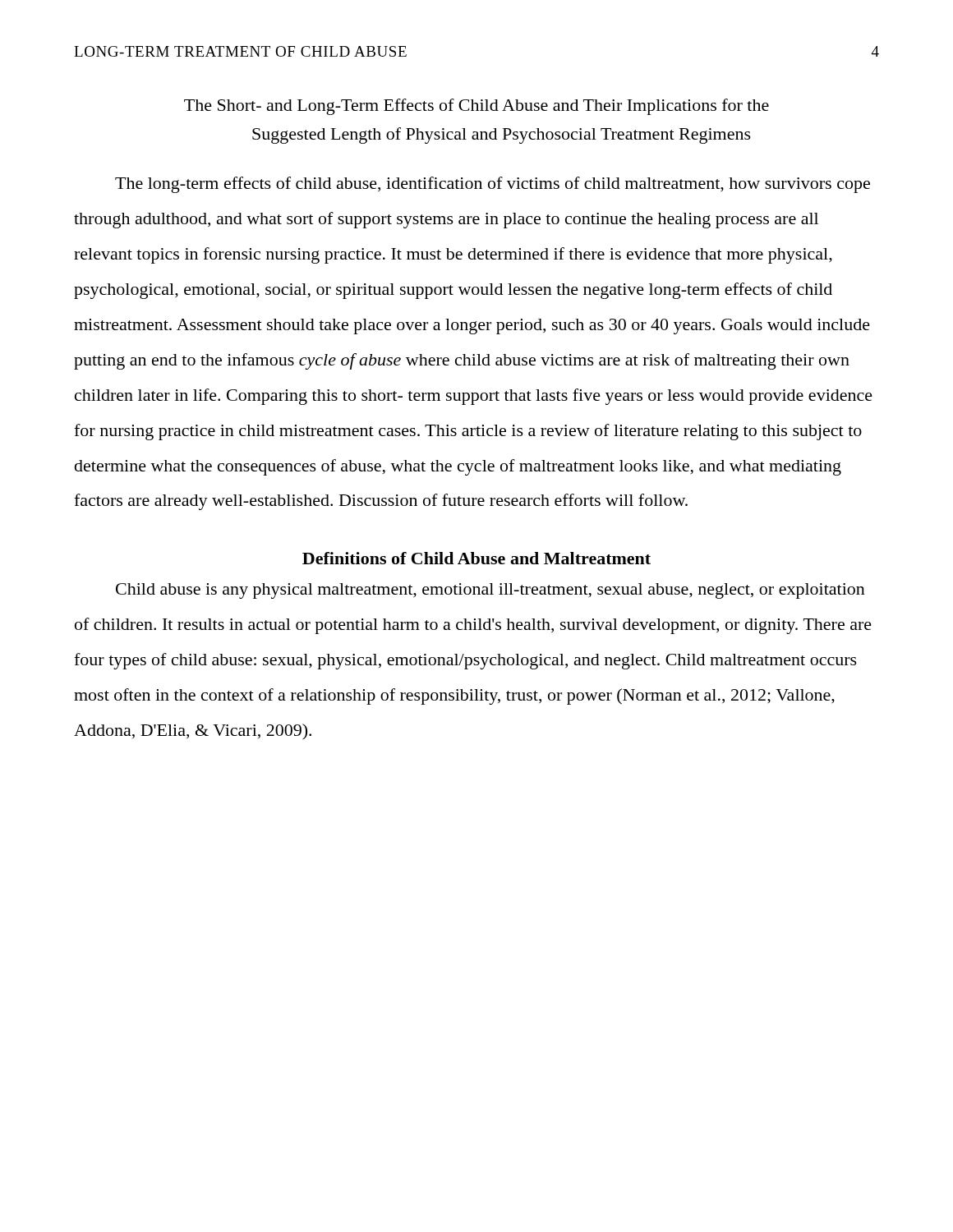This screenshot has height=1232, width=953.
Task: Point to the block starting "Child abuse is any physical maltreatment, emotional"
Action: tap(476, 660)
